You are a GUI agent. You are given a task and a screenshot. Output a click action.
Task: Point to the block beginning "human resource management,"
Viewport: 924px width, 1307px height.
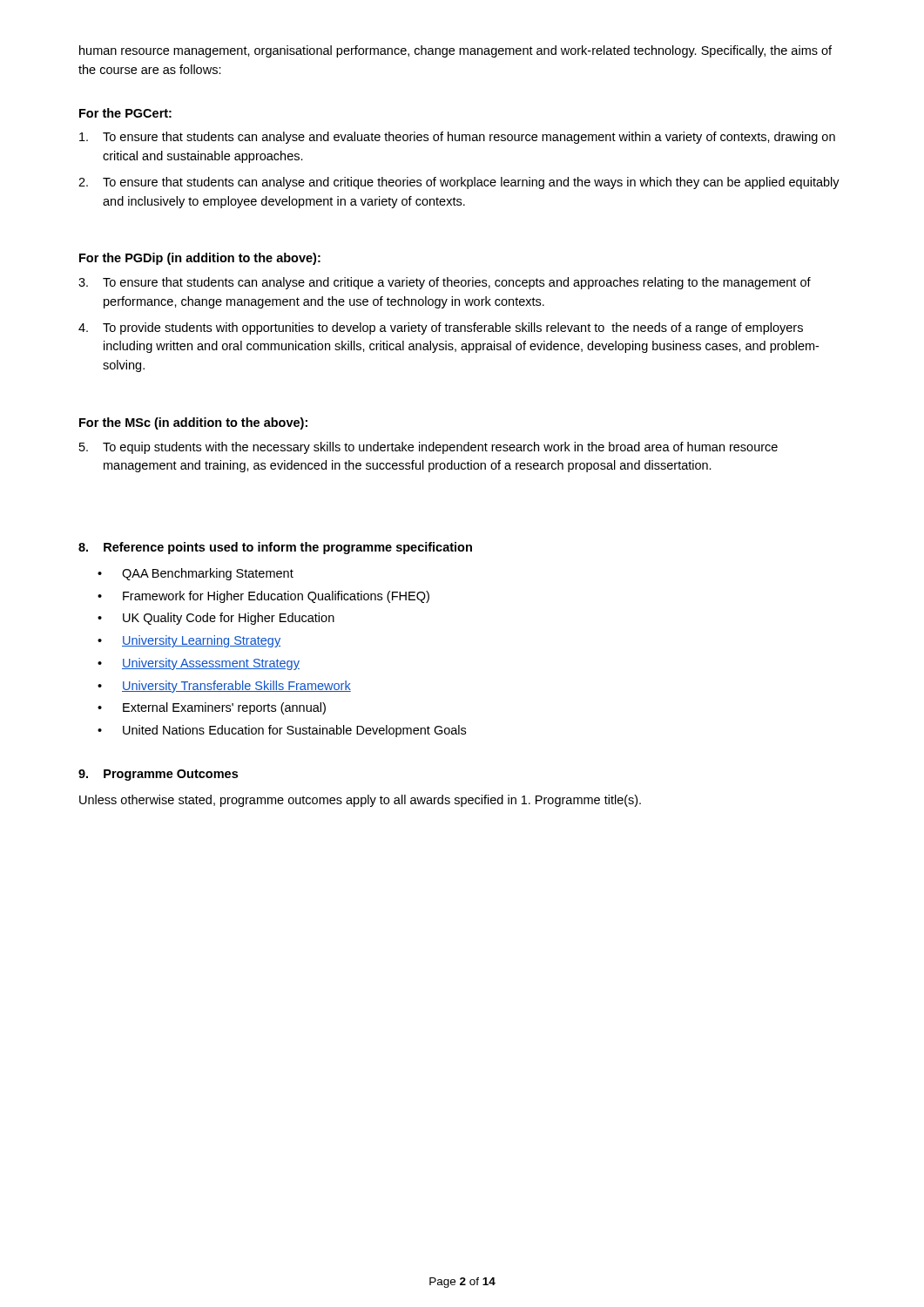pyautogui.click(x=455, y=60)
